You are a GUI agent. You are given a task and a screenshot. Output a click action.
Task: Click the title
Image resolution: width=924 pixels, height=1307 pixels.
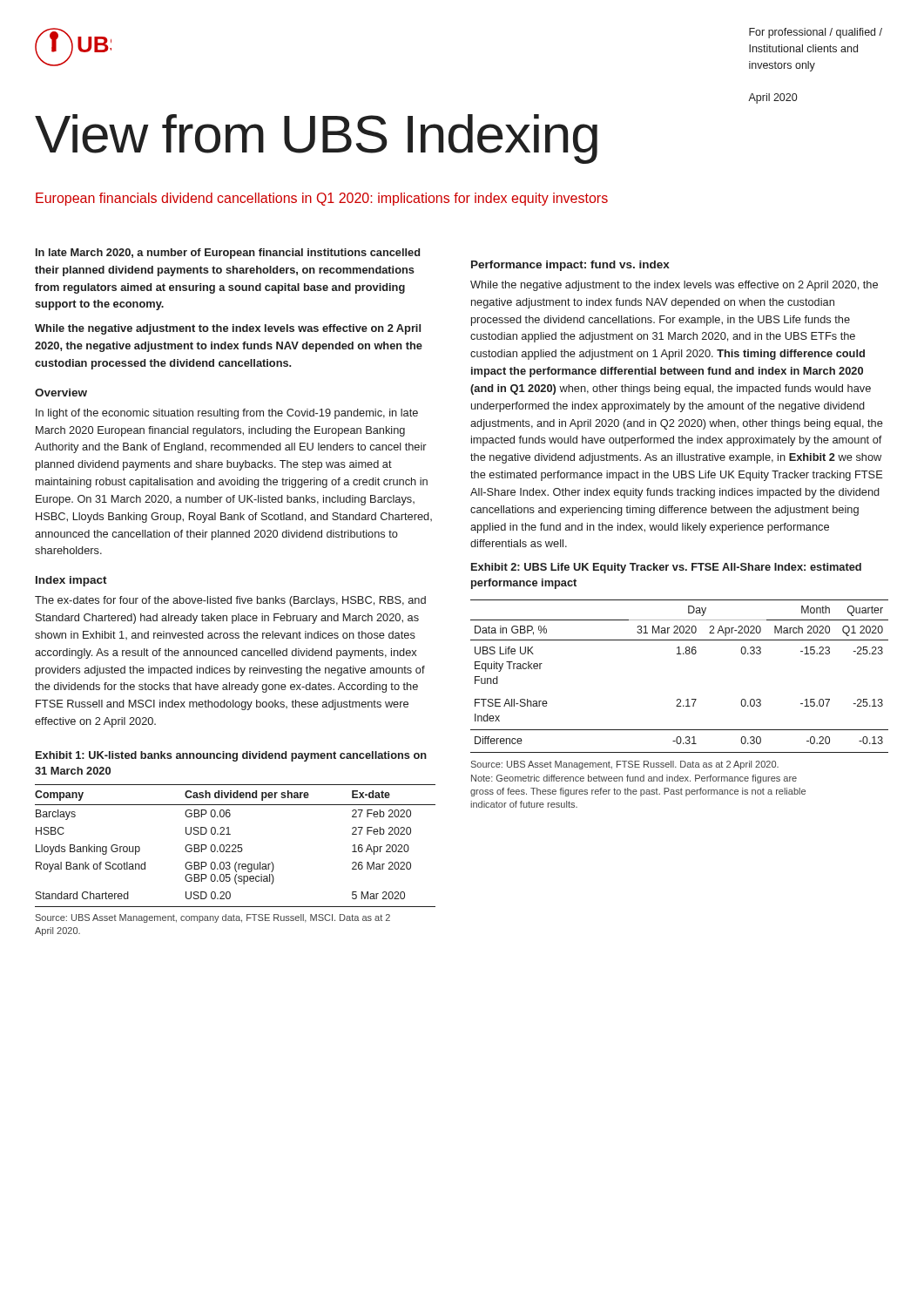(317, 134)
